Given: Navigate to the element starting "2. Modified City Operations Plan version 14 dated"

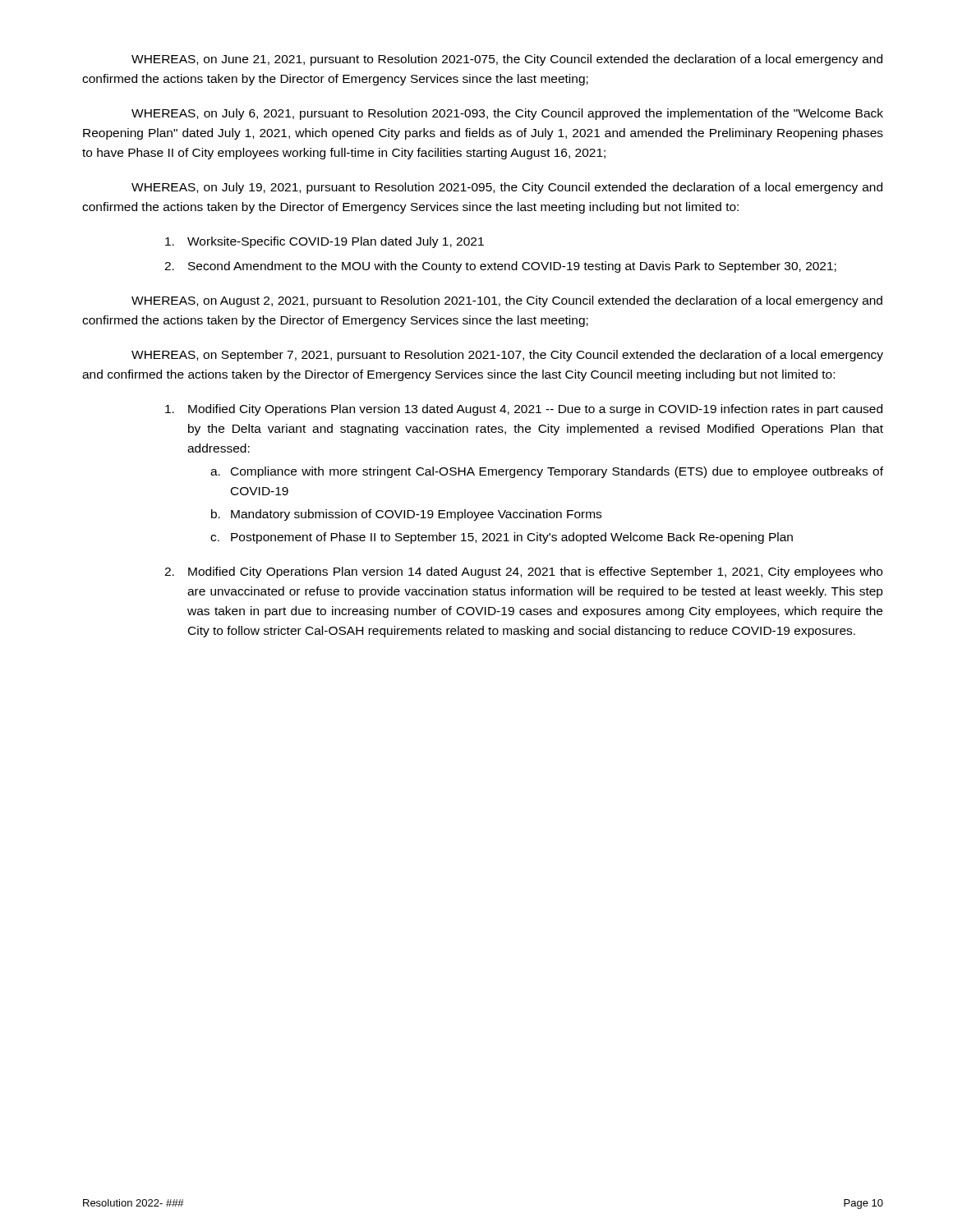Looking at the screenshot, I should click(524, 601).
